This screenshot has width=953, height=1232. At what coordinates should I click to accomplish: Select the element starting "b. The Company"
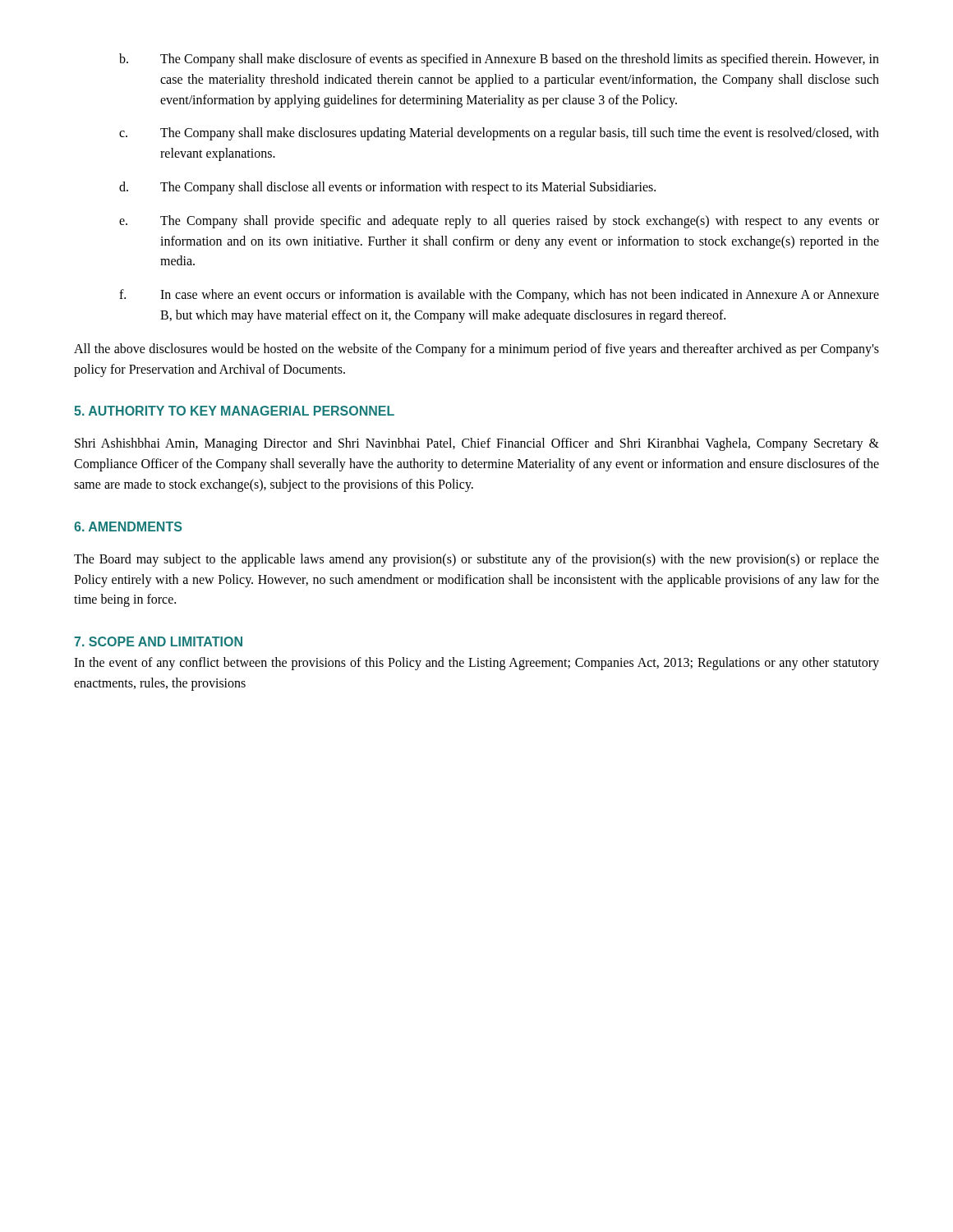pos(499,80)
